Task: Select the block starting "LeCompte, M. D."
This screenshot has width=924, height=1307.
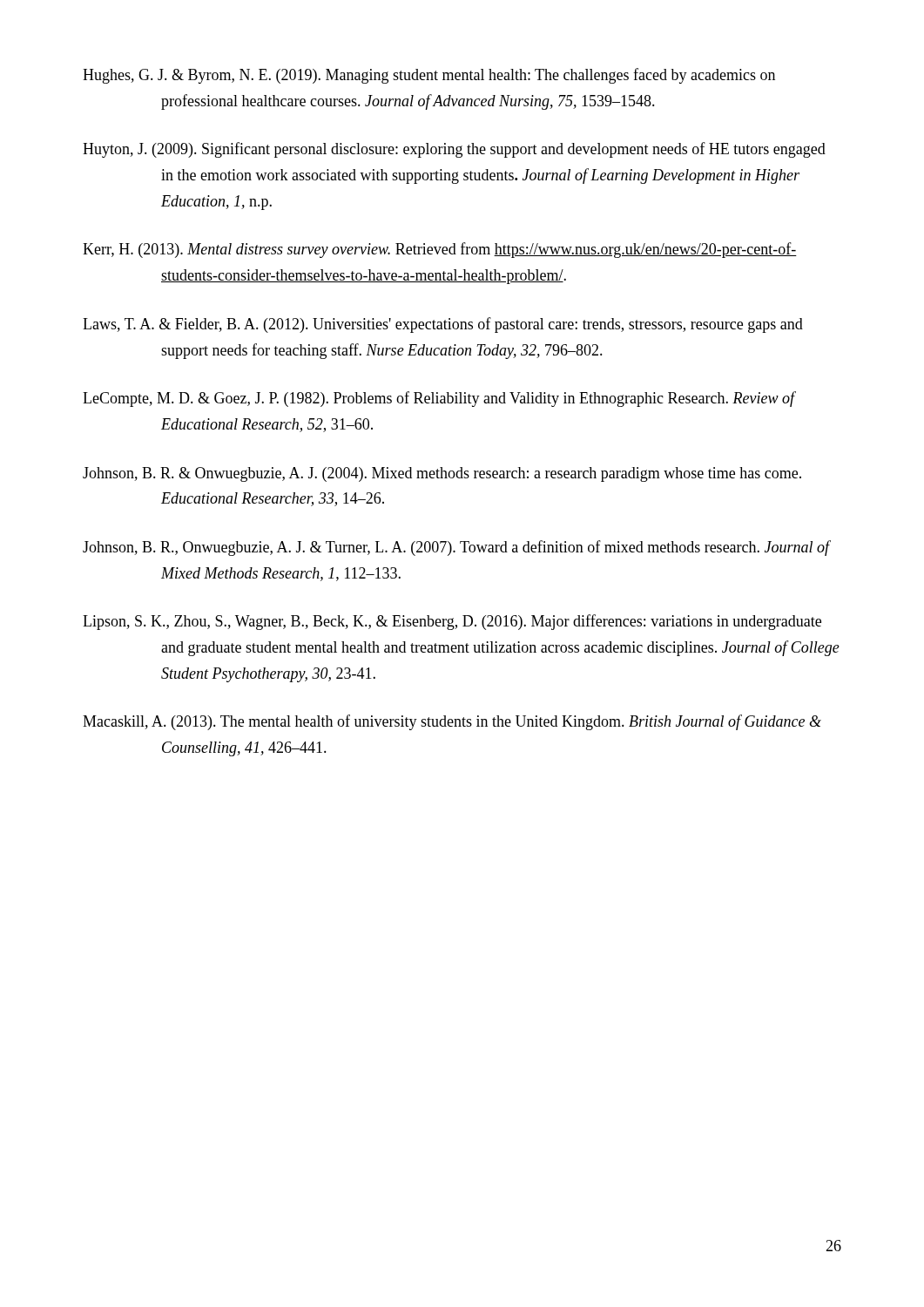Action: click(438, 411)
